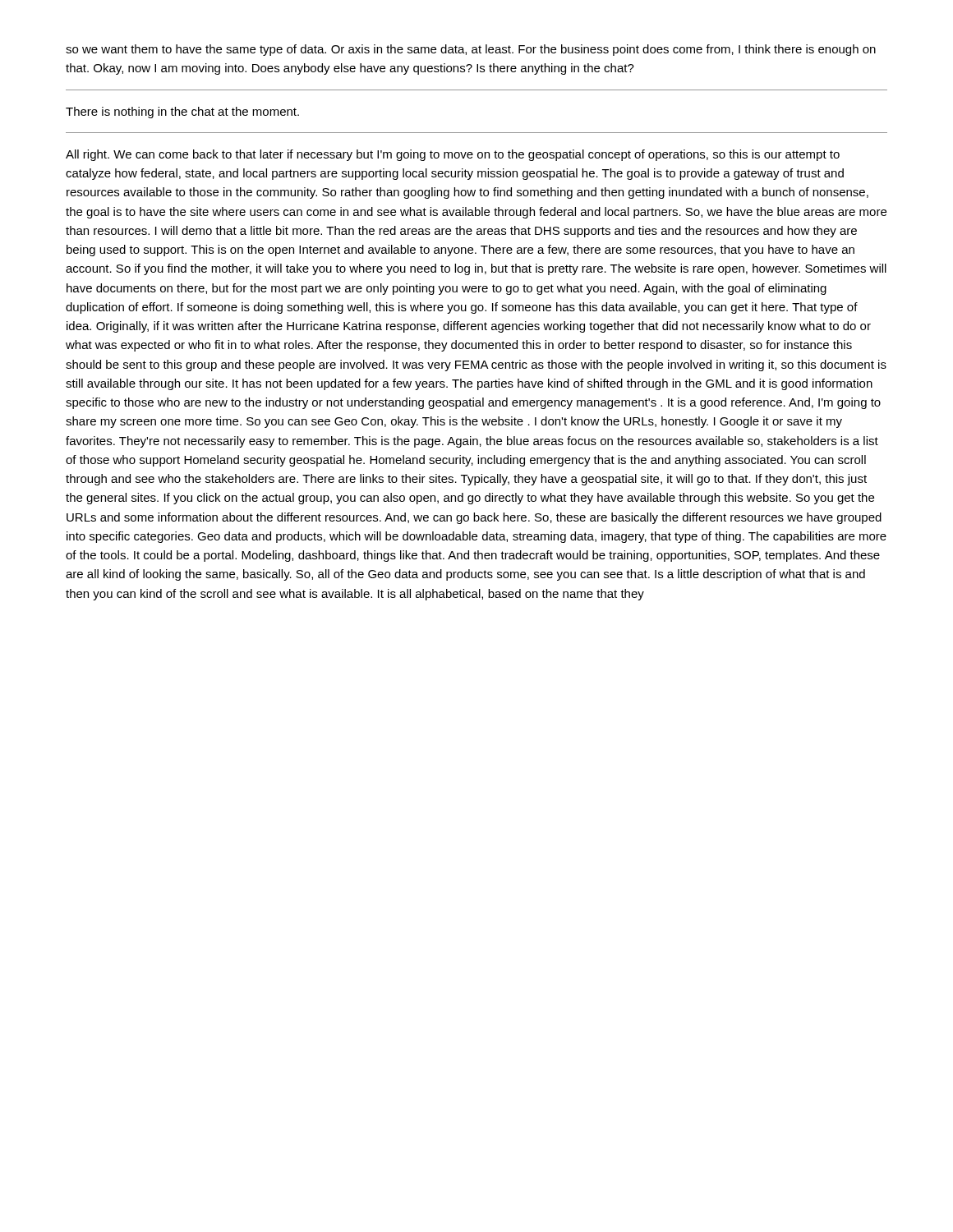Find the text block that reads "so we want them to have the"
953x1232 pixels.
(471, 58)
